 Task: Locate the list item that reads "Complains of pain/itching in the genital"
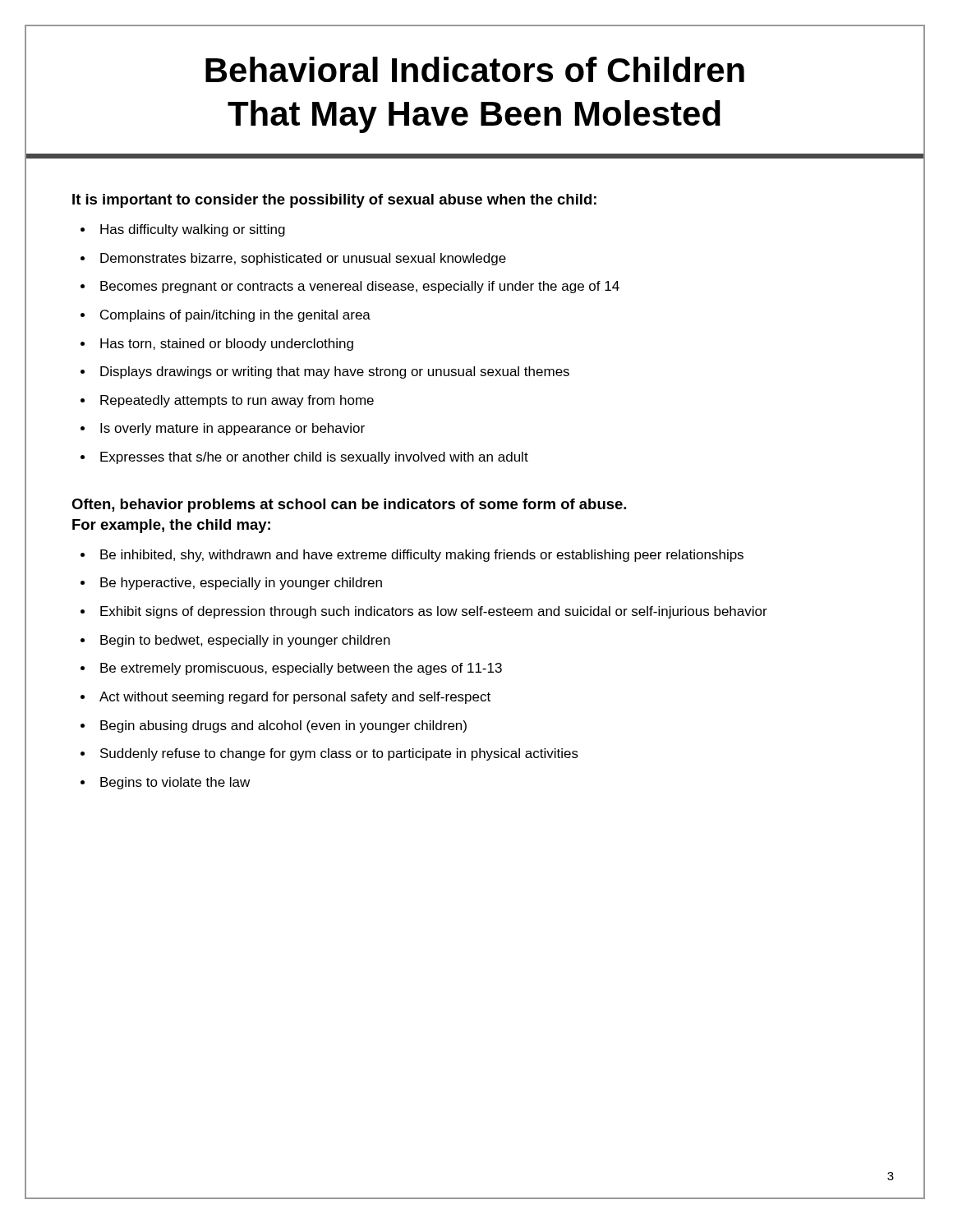click(226, 316)
